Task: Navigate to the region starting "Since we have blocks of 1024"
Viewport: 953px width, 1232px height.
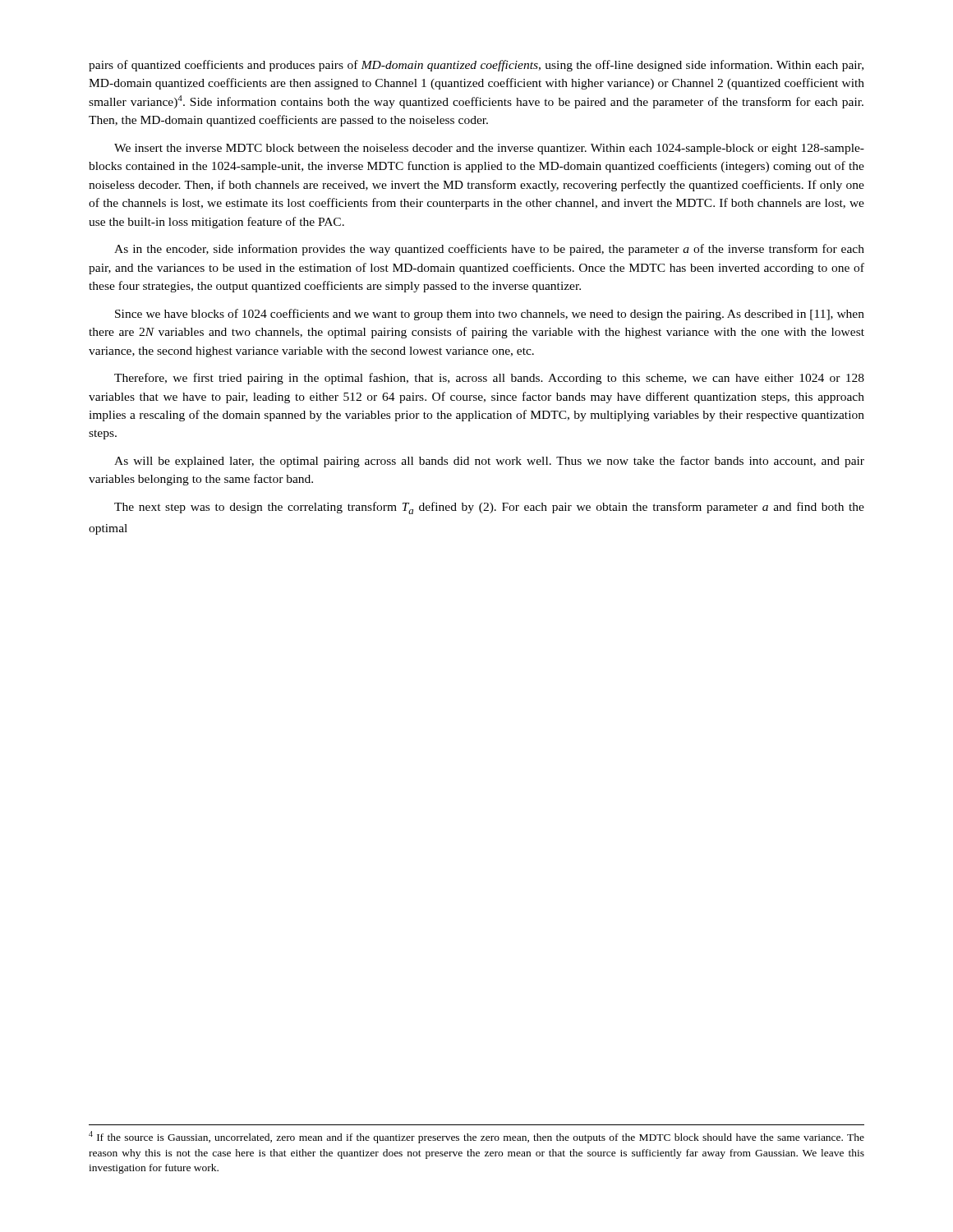Action: [x=476, y=332]
